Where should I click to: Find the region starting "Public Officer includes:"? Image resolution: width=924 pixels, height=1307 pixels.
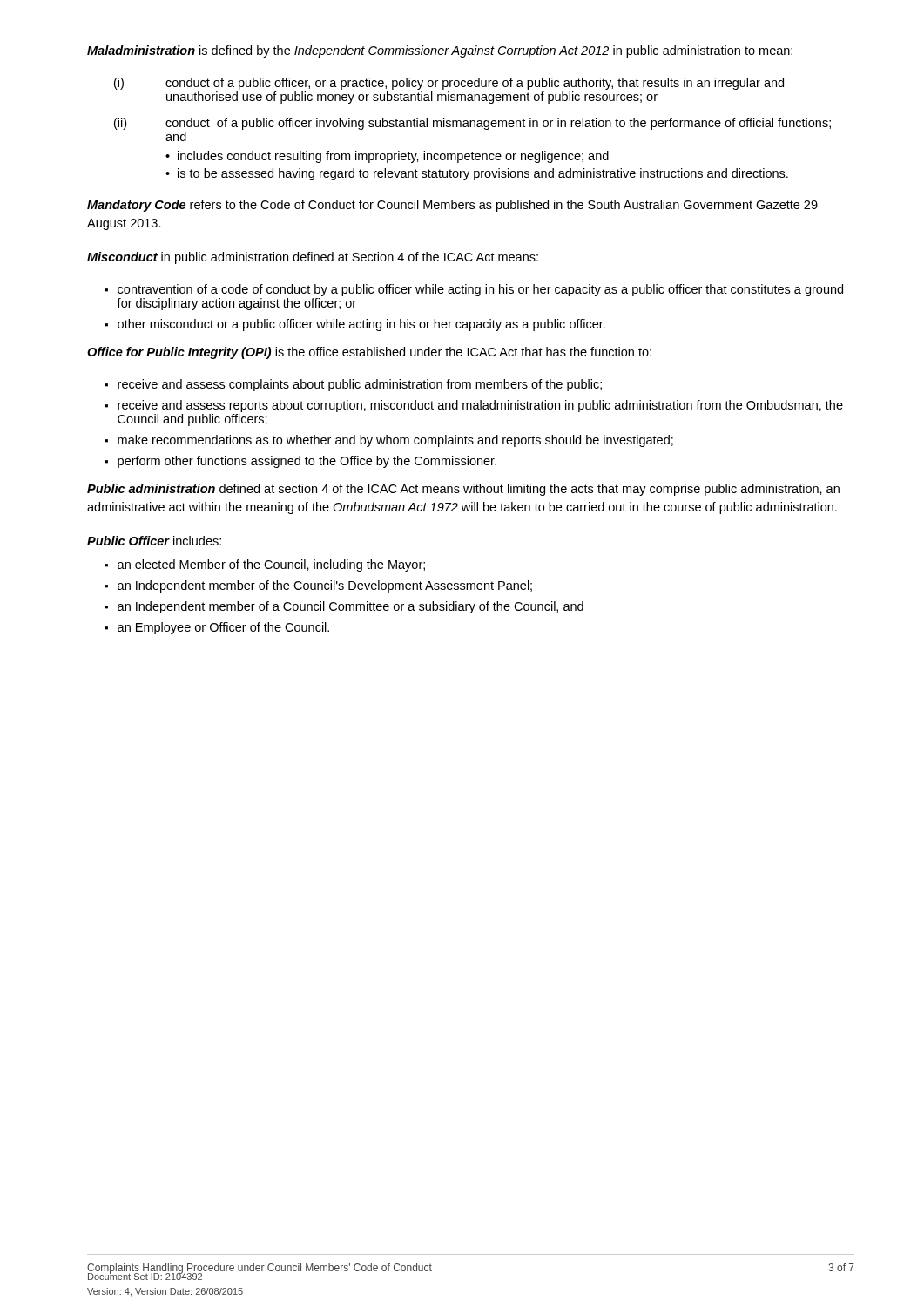click(155, 541)
